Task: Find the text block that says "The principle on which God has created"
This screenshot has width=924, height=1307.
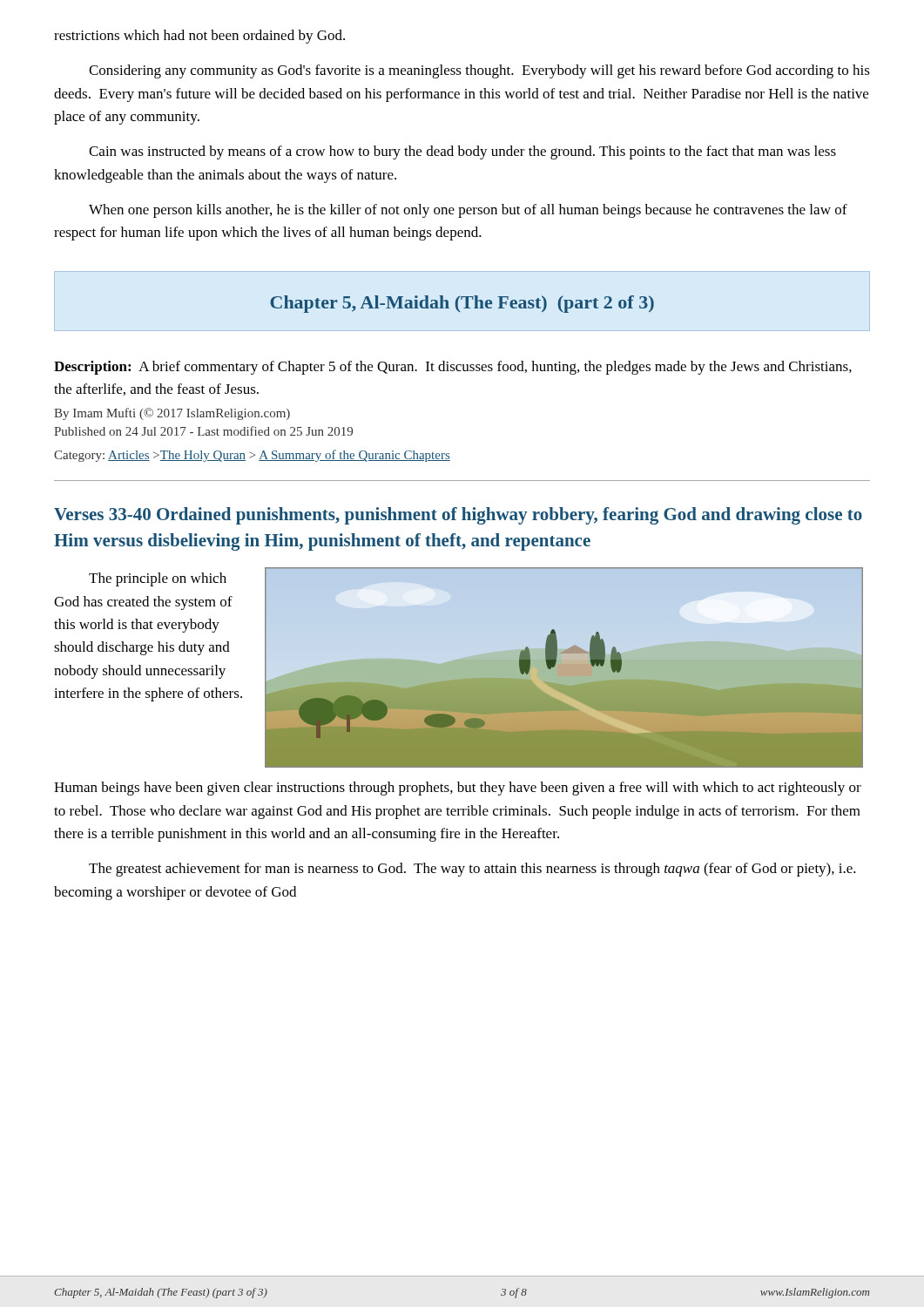Action: point(149,636)
